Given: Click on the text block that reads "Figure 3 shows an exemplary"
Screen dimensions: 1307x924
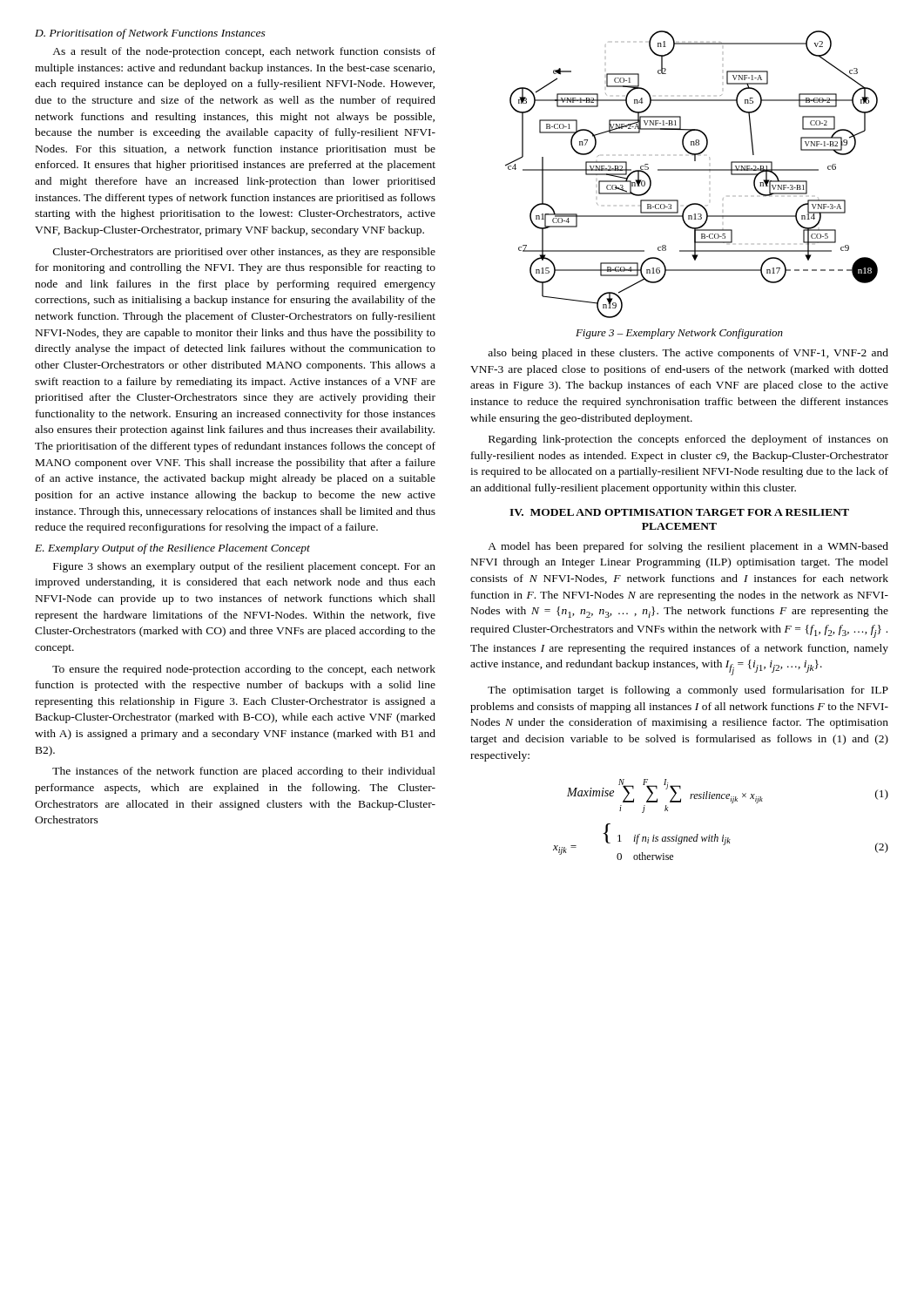Looking at the screenshot, I should (x=235, y=606).
